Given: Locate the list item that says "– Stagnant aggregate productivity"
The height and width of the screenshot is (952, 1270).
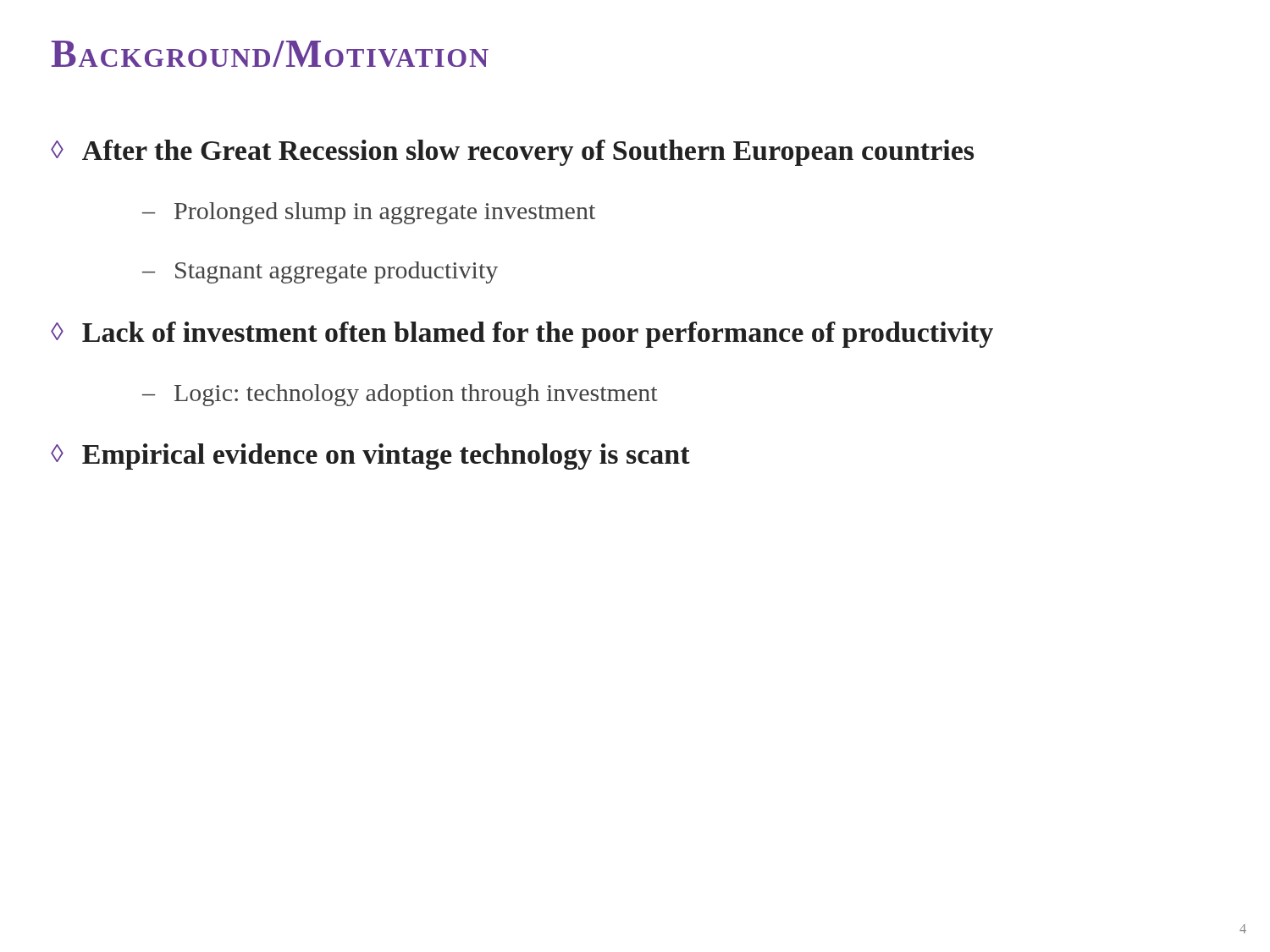Looking at the screenshot, I should point(320,270).
